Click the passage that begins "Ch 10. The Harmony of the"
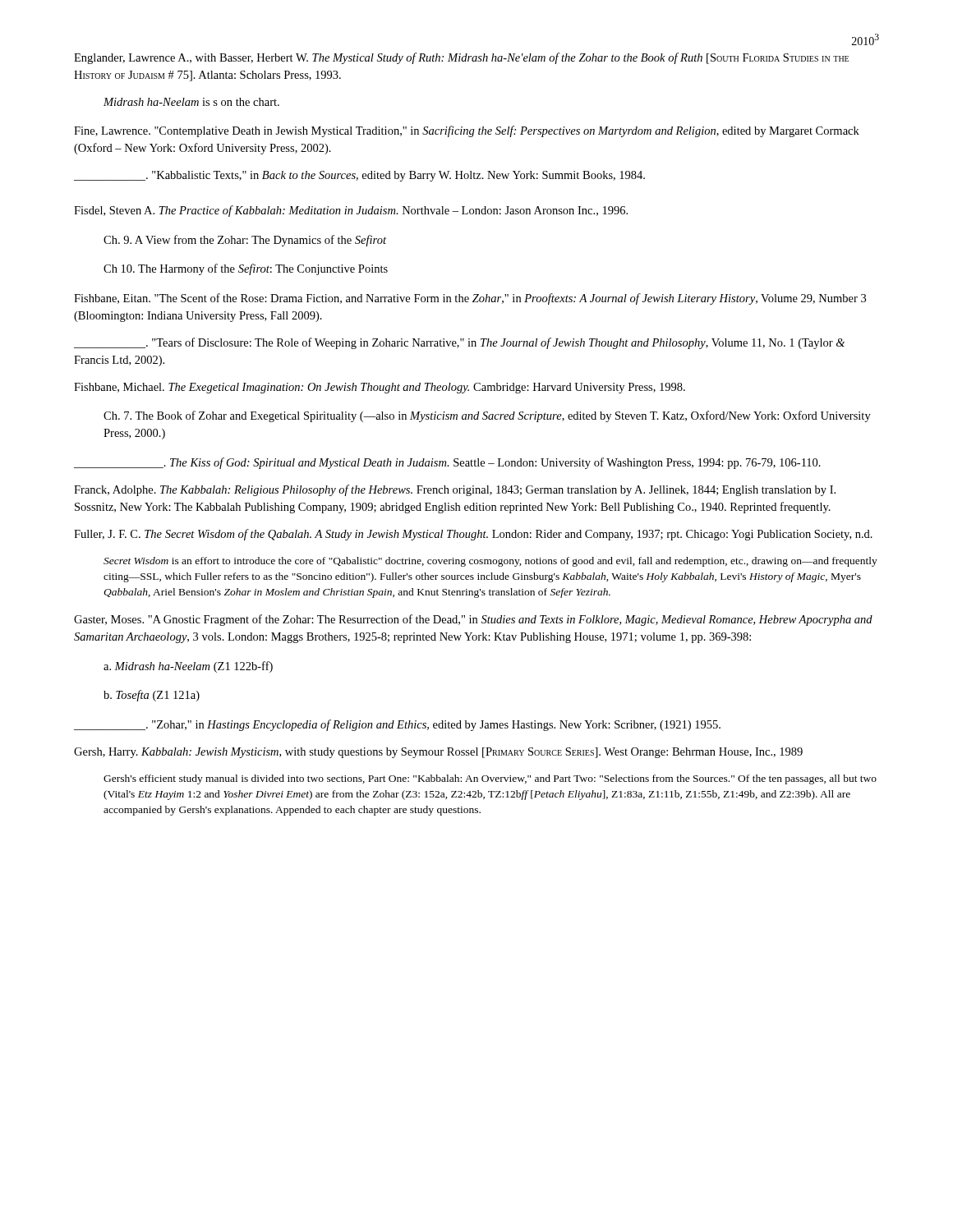Viewport: 953px width, 1232px height. pyautogui.click(x=246, y=269)
